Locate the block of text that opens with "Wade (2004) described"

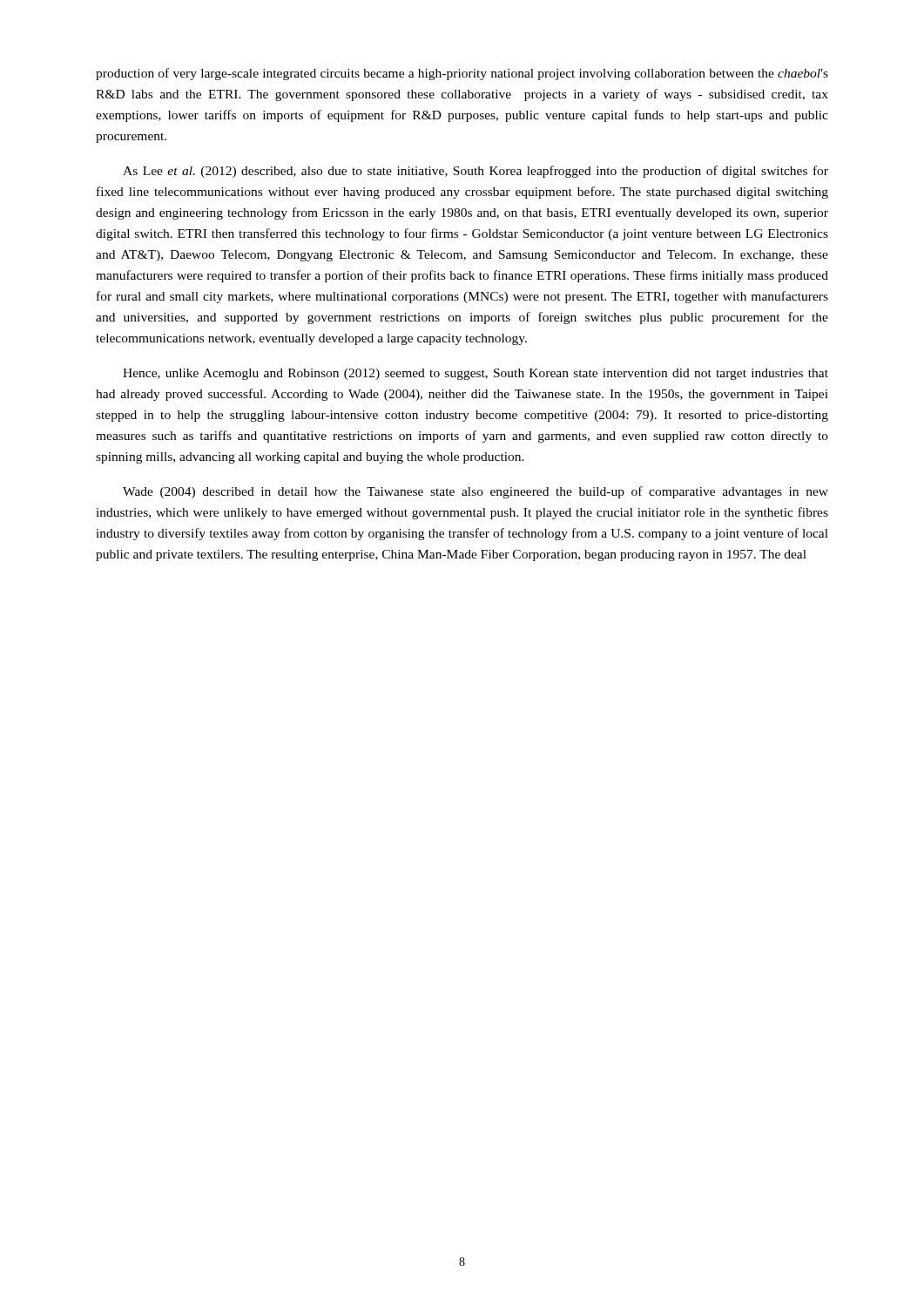point(462,523)
